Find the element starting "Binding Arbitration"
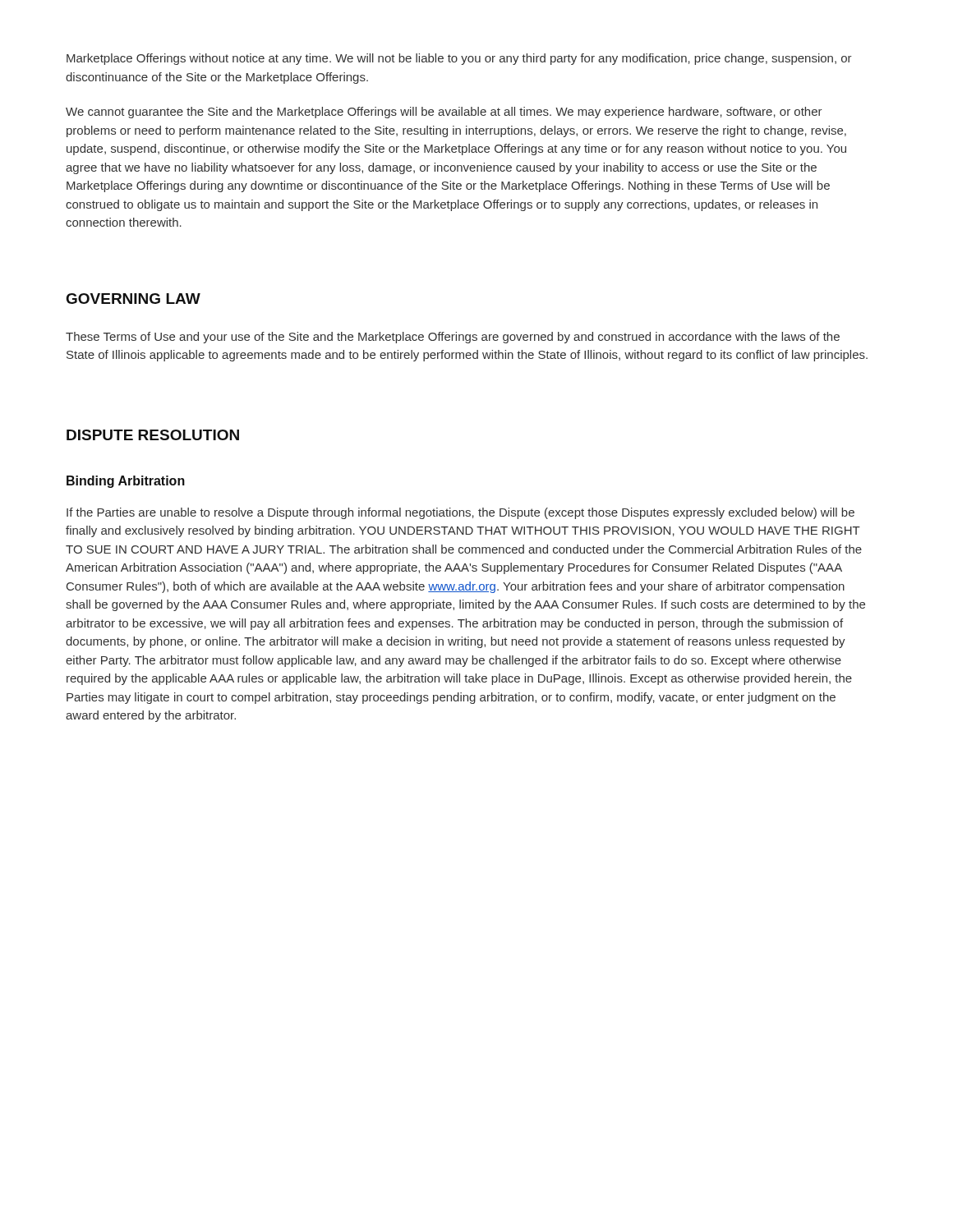953x1232 pixels. [125, 480]
